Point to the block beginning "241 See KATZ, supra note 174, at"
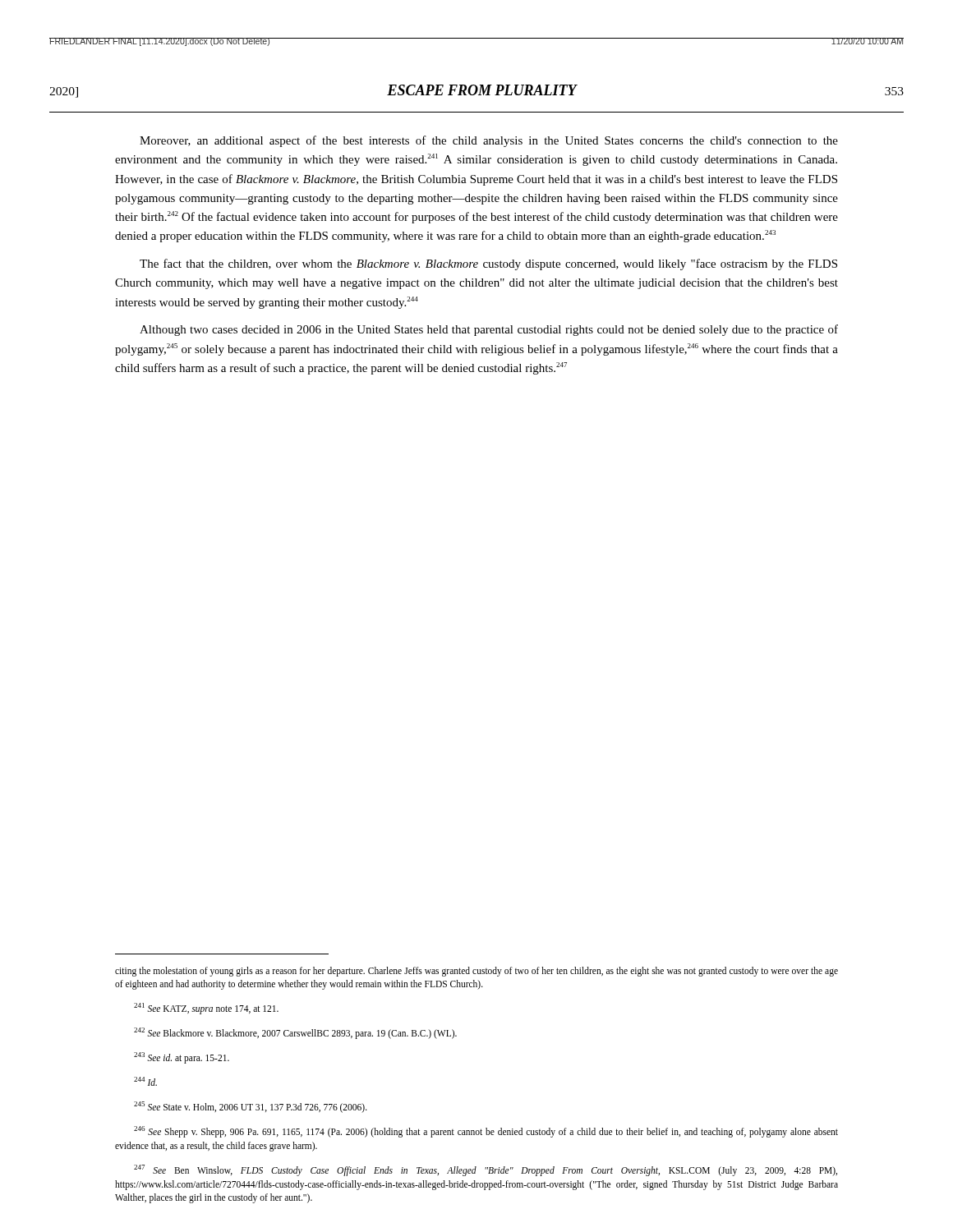 pyautogui.click(x=206, y=1008)
